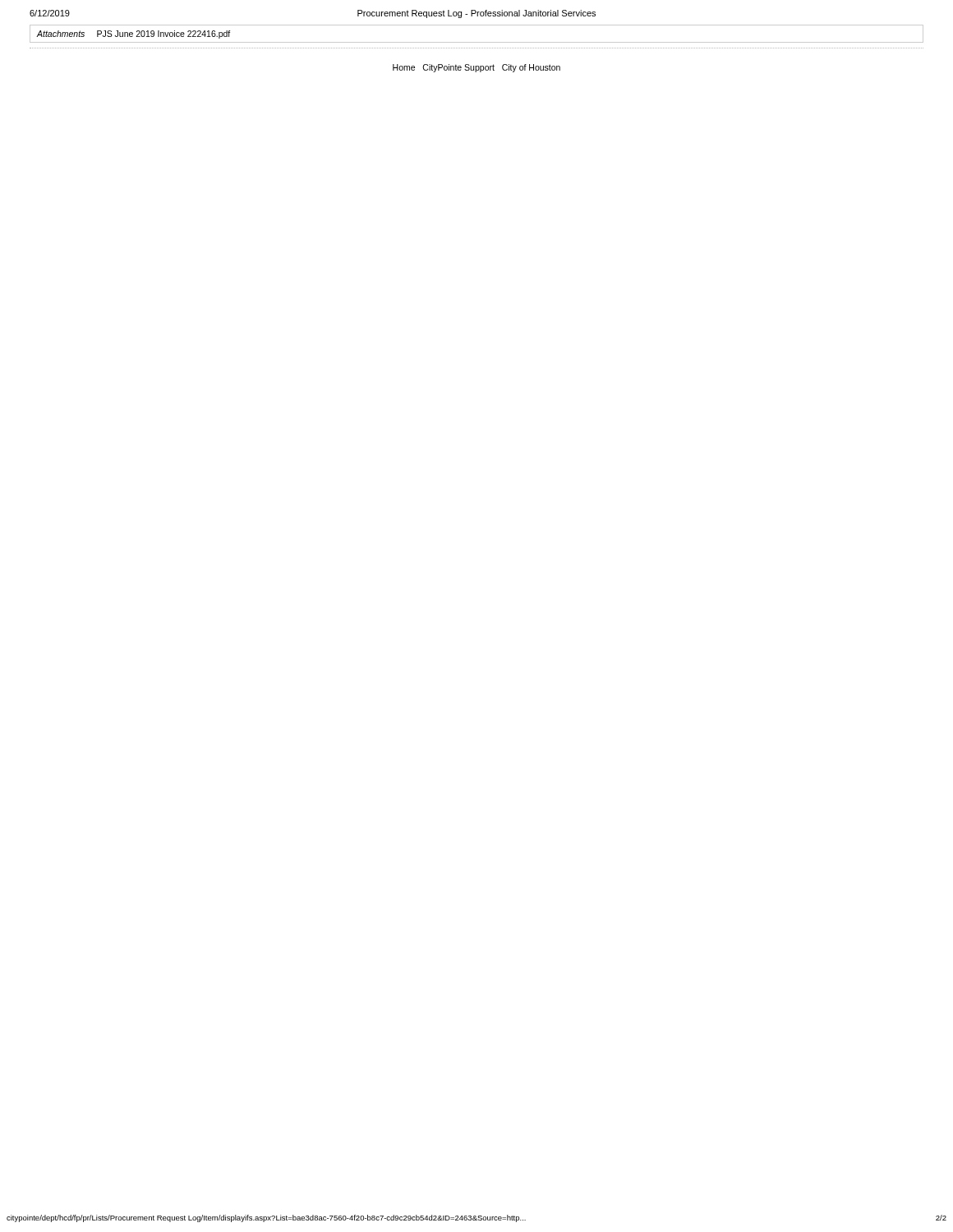Point to the passage starting "Home CityPointe Support City of Houston"
The image size is (953, 1232).
[x=476, y=67]
